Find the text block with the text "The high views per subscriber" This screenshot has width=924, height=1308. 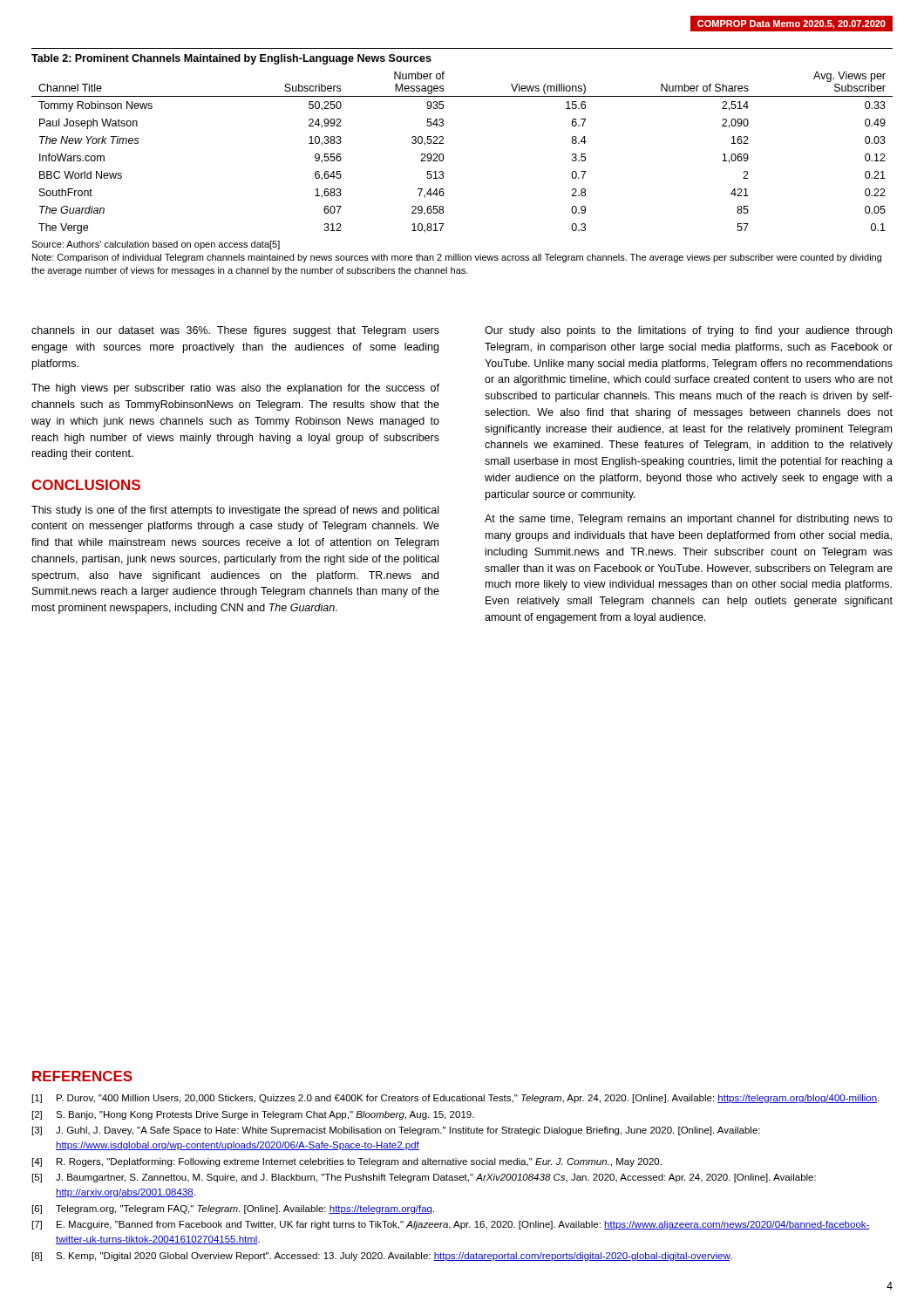235,421
